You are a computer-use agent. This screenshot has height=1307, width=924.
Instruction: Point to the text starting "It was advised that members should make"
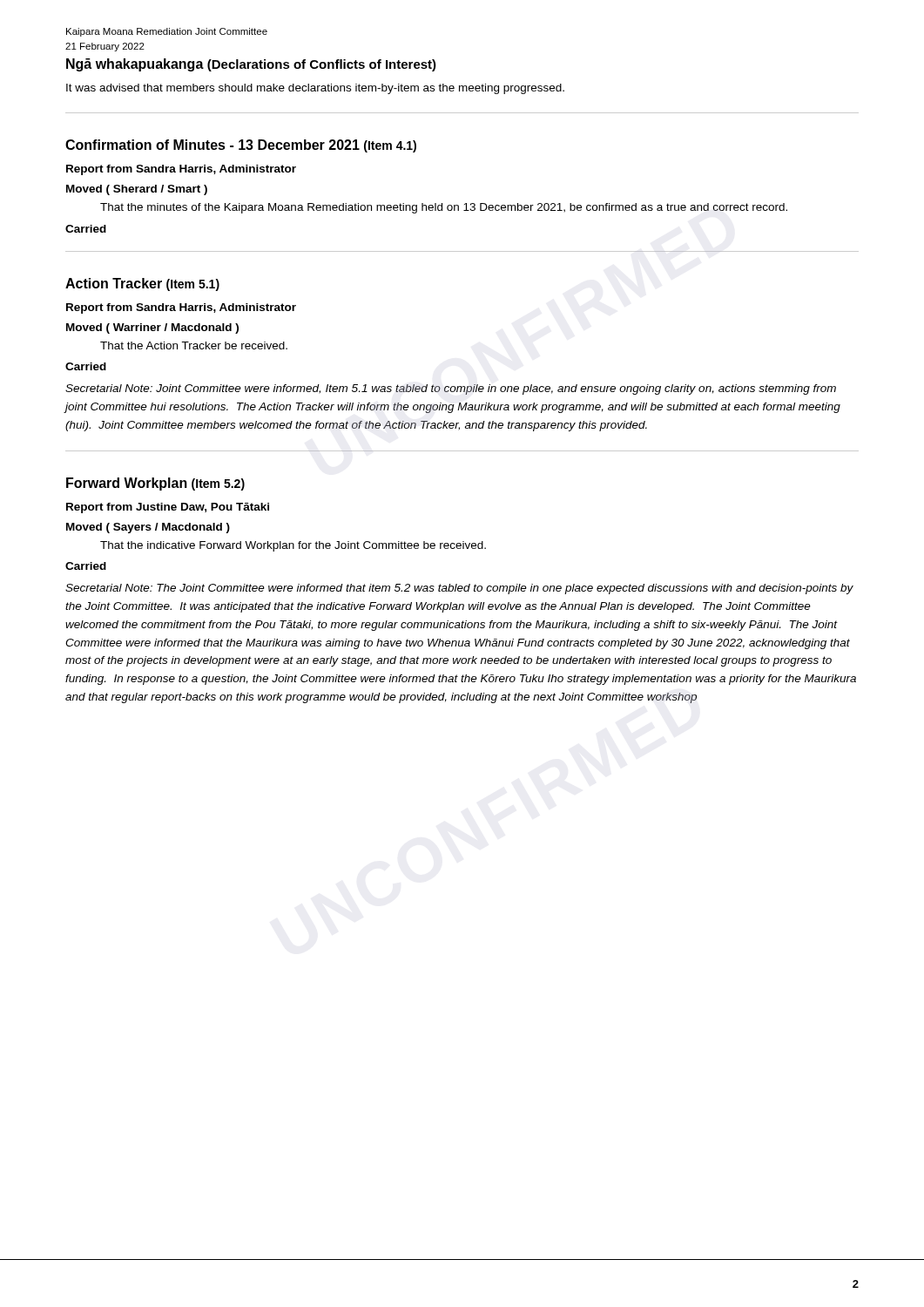click(315, 88)
